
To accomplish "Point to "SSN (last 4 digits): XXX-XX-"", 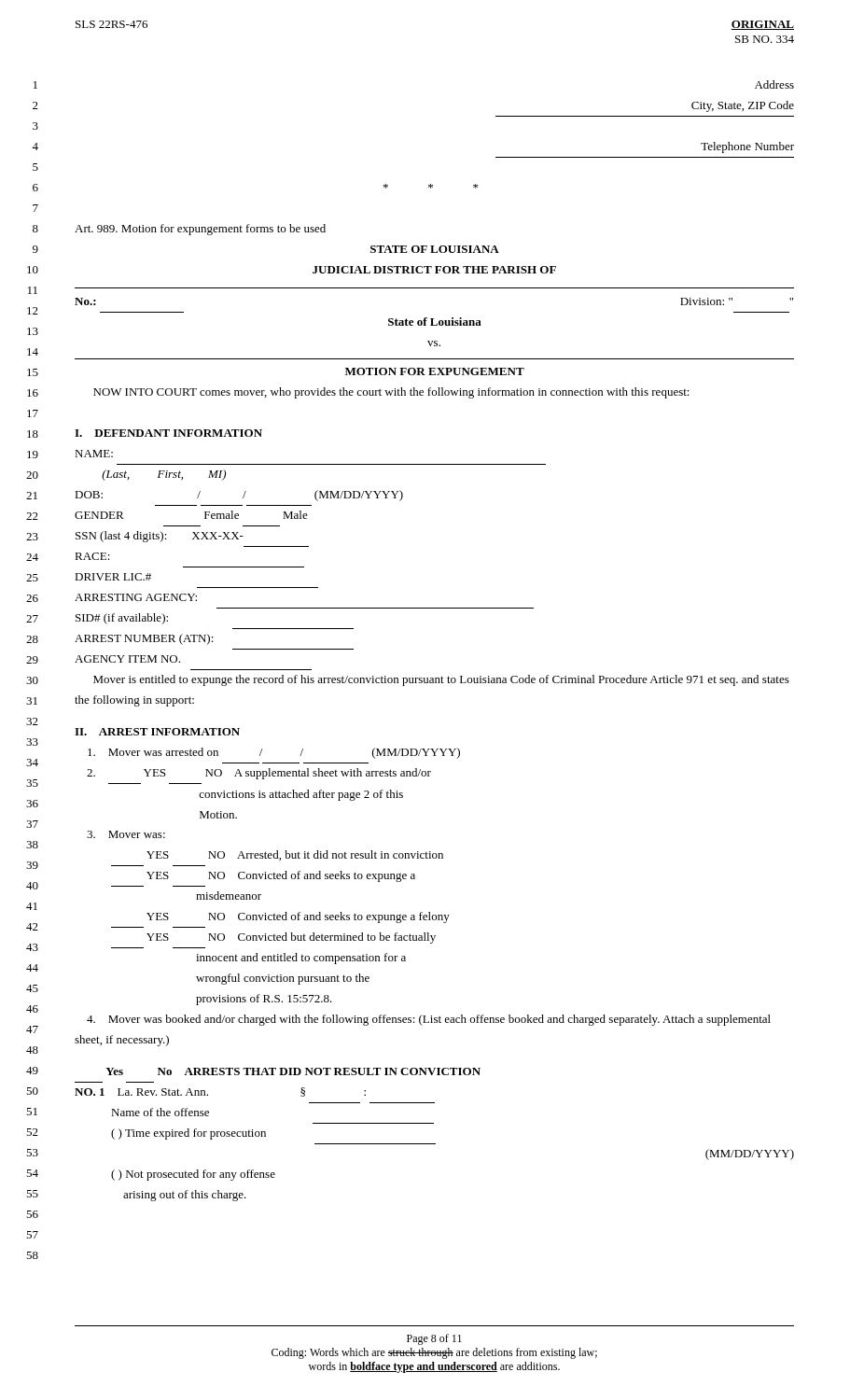I will click(x=192, y=536).
